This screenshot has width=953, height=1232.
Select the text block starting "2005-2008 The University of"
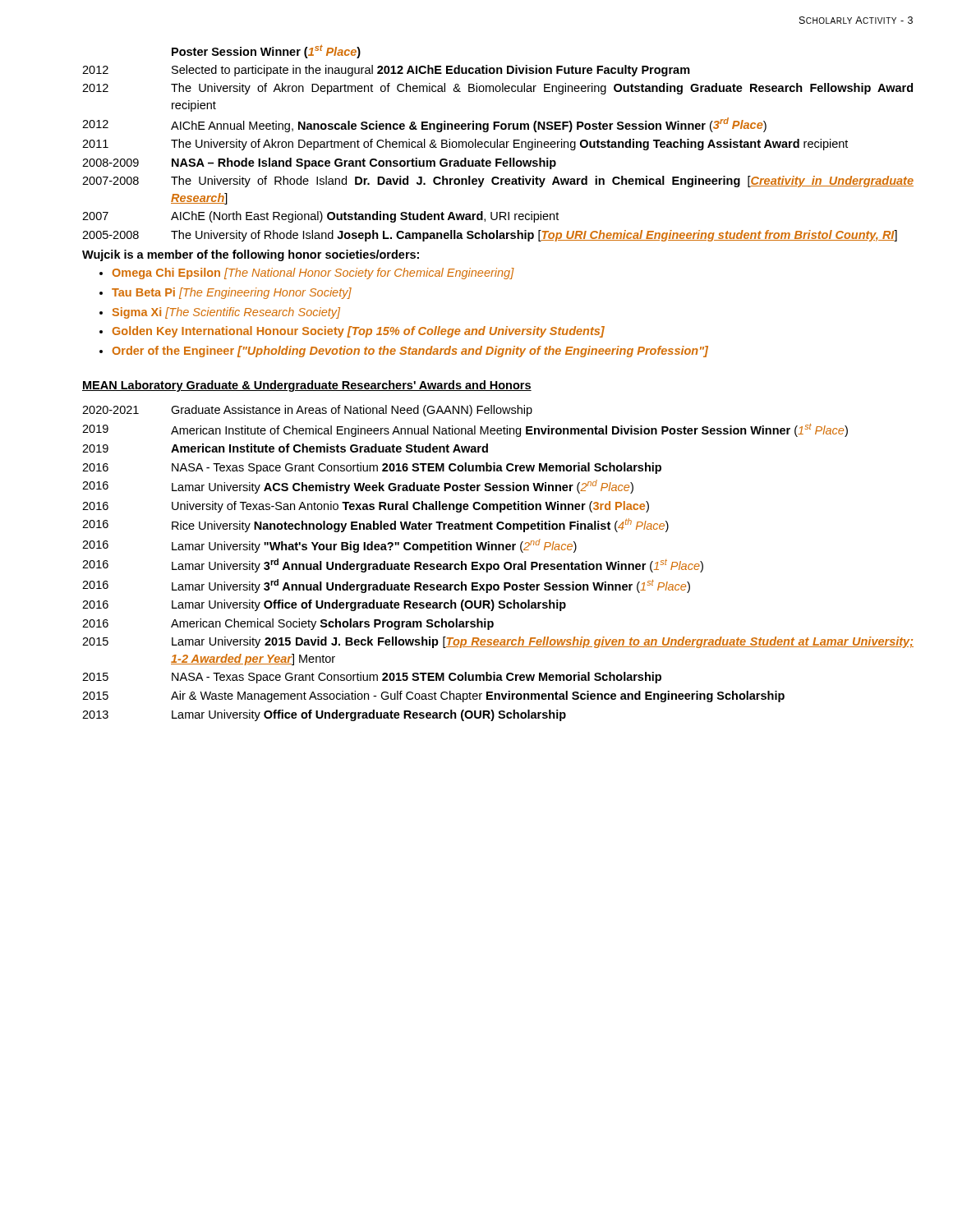coord(498,235)
